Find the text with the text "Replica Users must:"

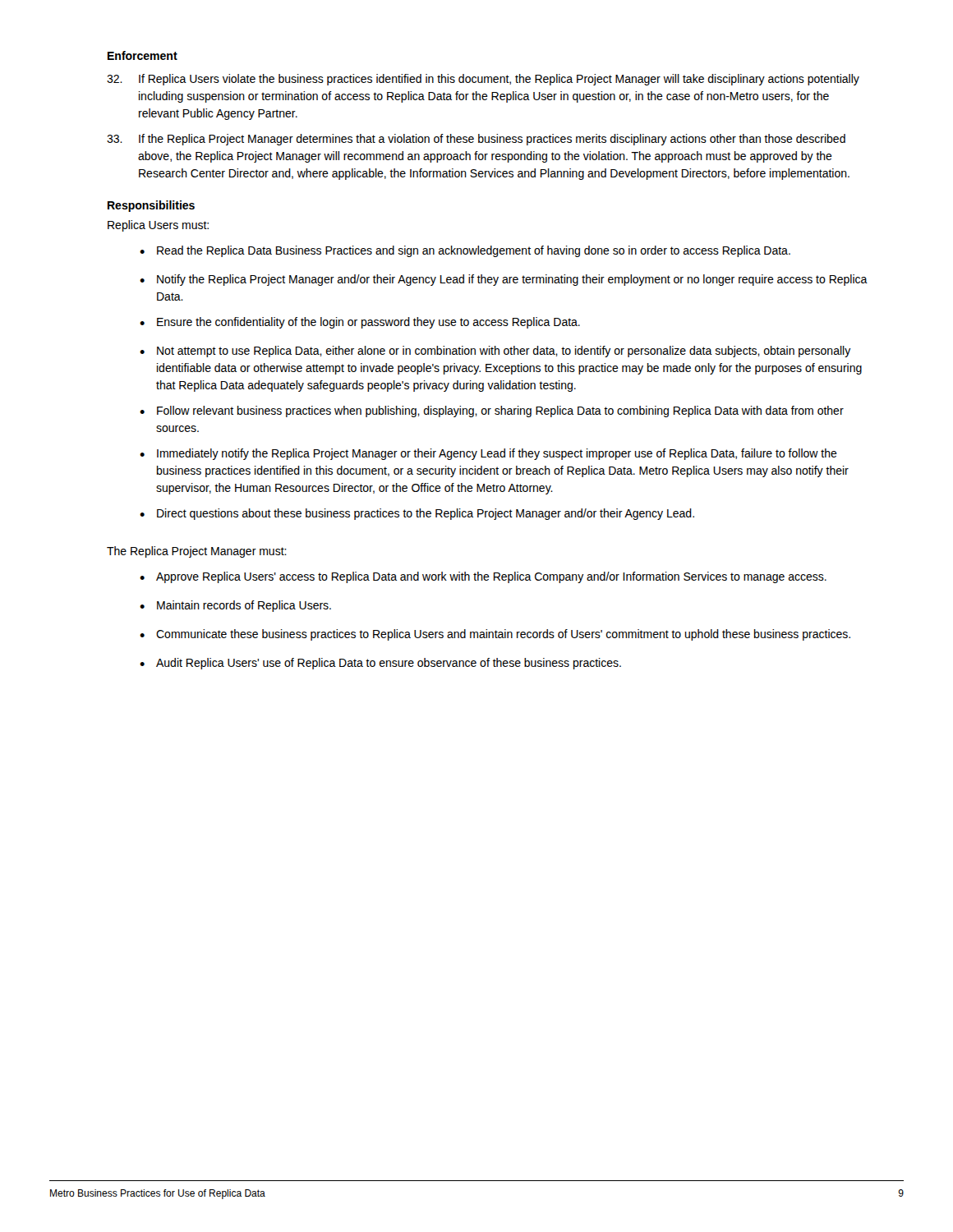(x=158, y=225)
